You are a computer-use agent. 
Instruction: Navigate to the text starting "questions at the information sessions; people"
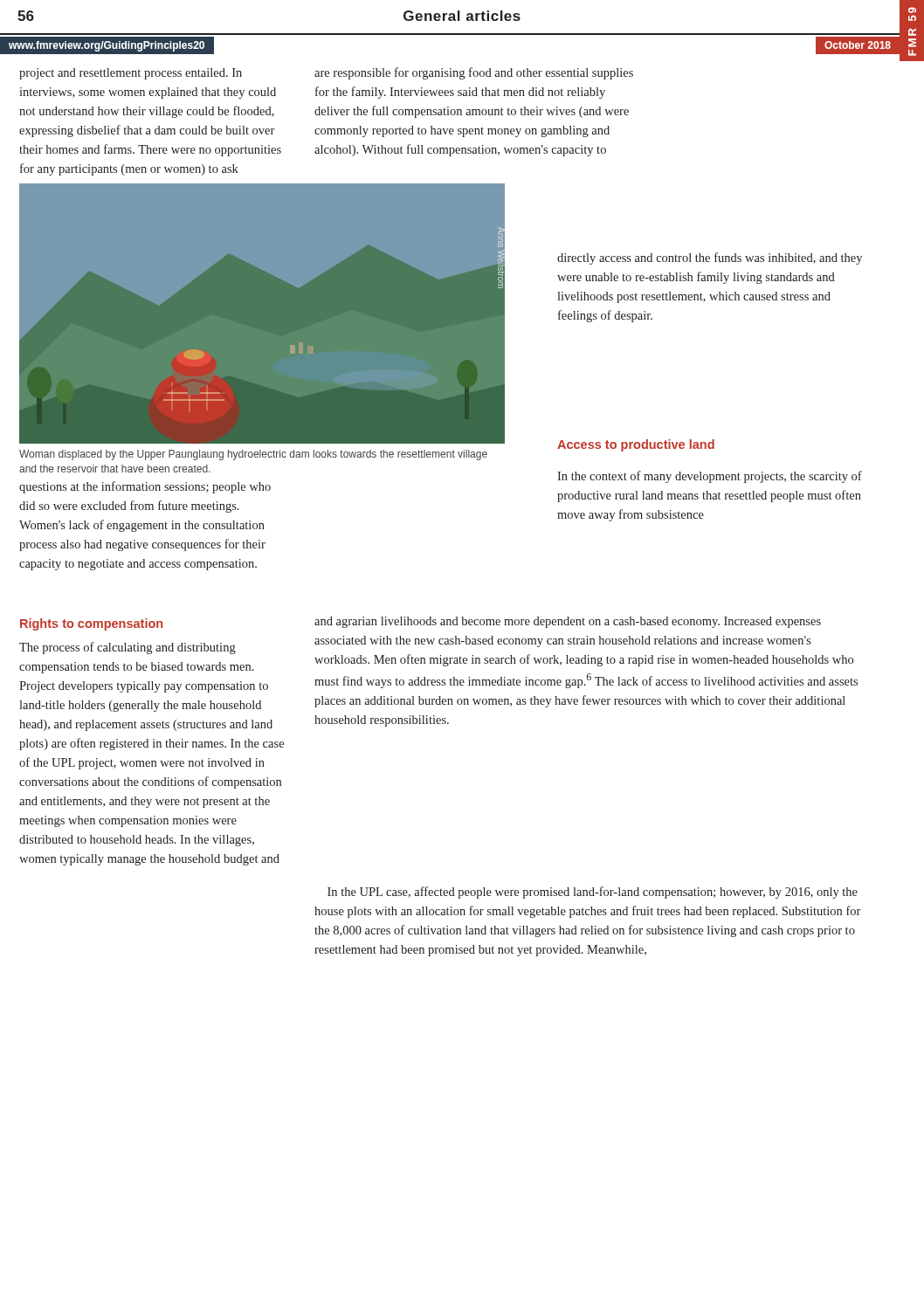[145, 525]
